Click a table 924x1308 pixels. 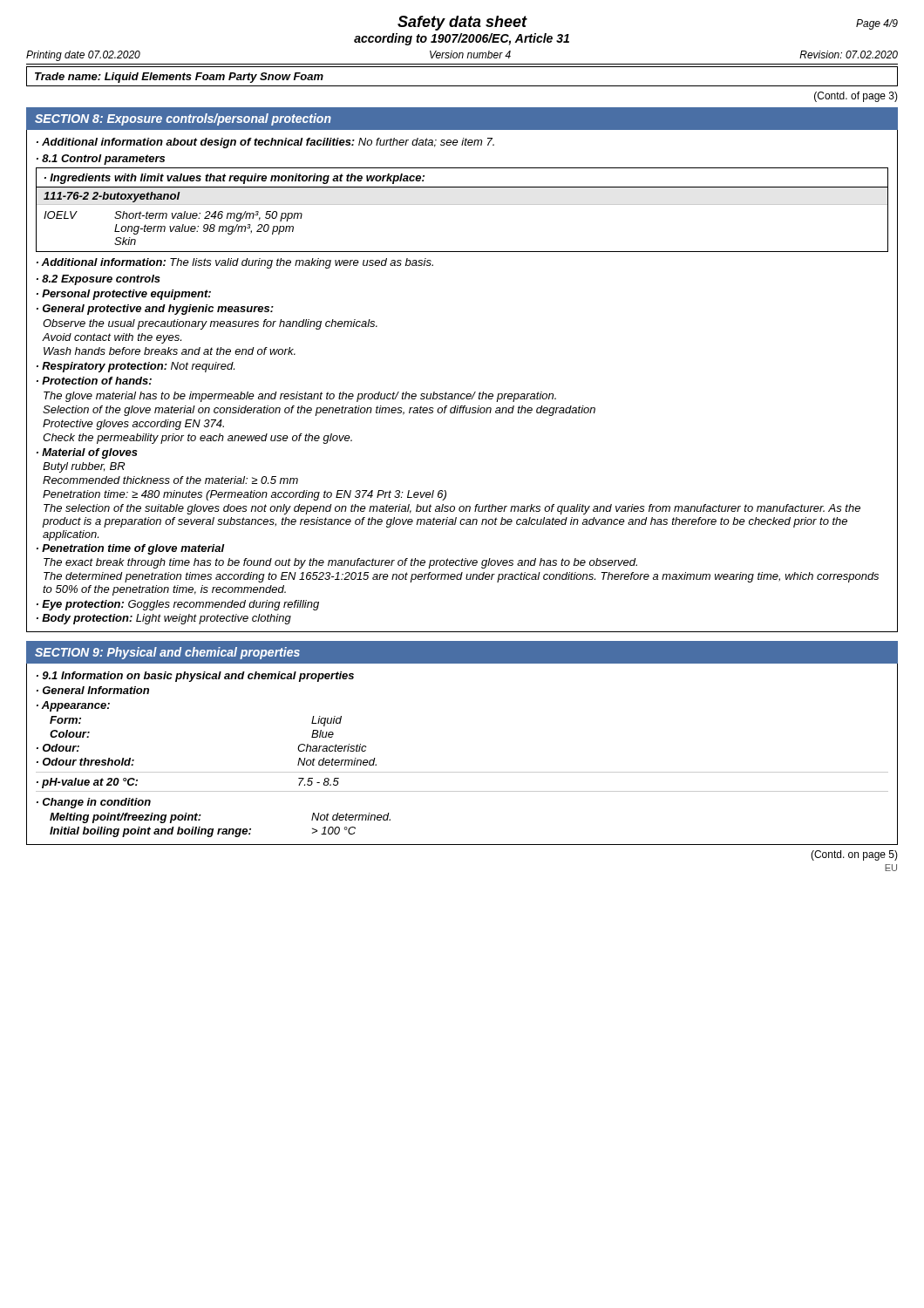point(462,228)
